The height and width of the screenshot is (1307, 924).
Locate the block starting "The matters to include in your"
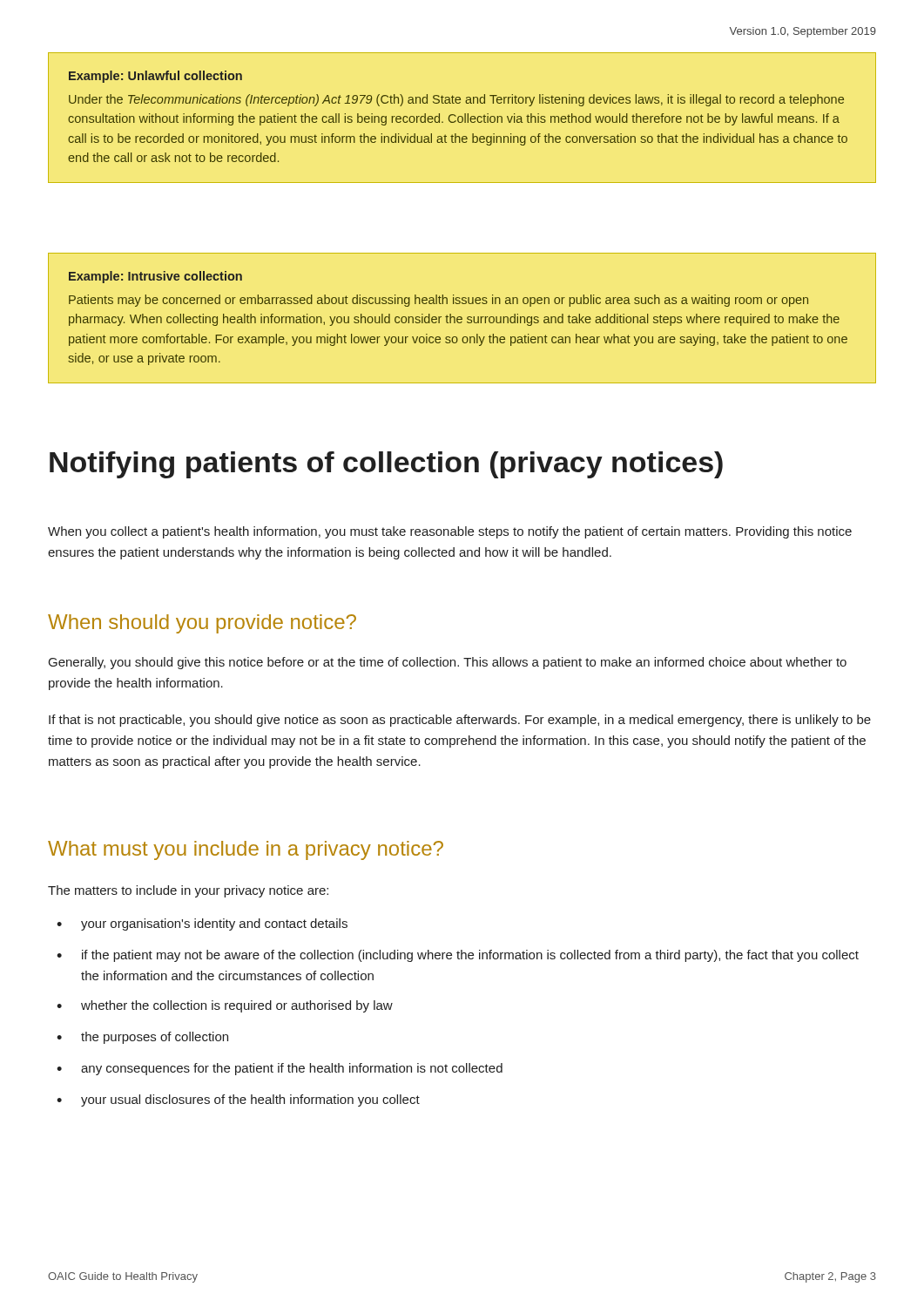tap(189, 890)
